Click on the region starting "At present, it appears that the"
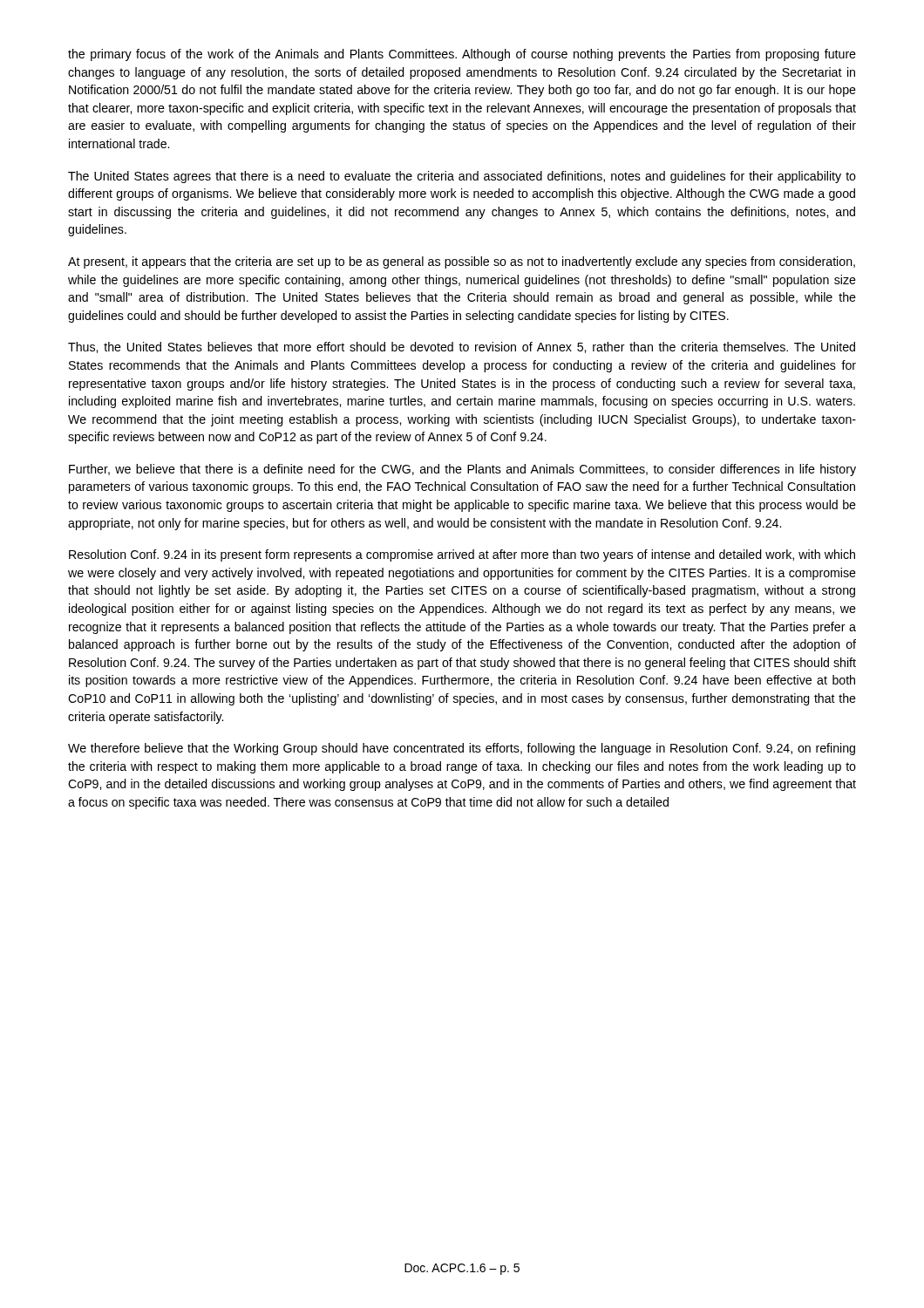The height and width of the screenshot is (1308, 924). (x=462, y=288)
